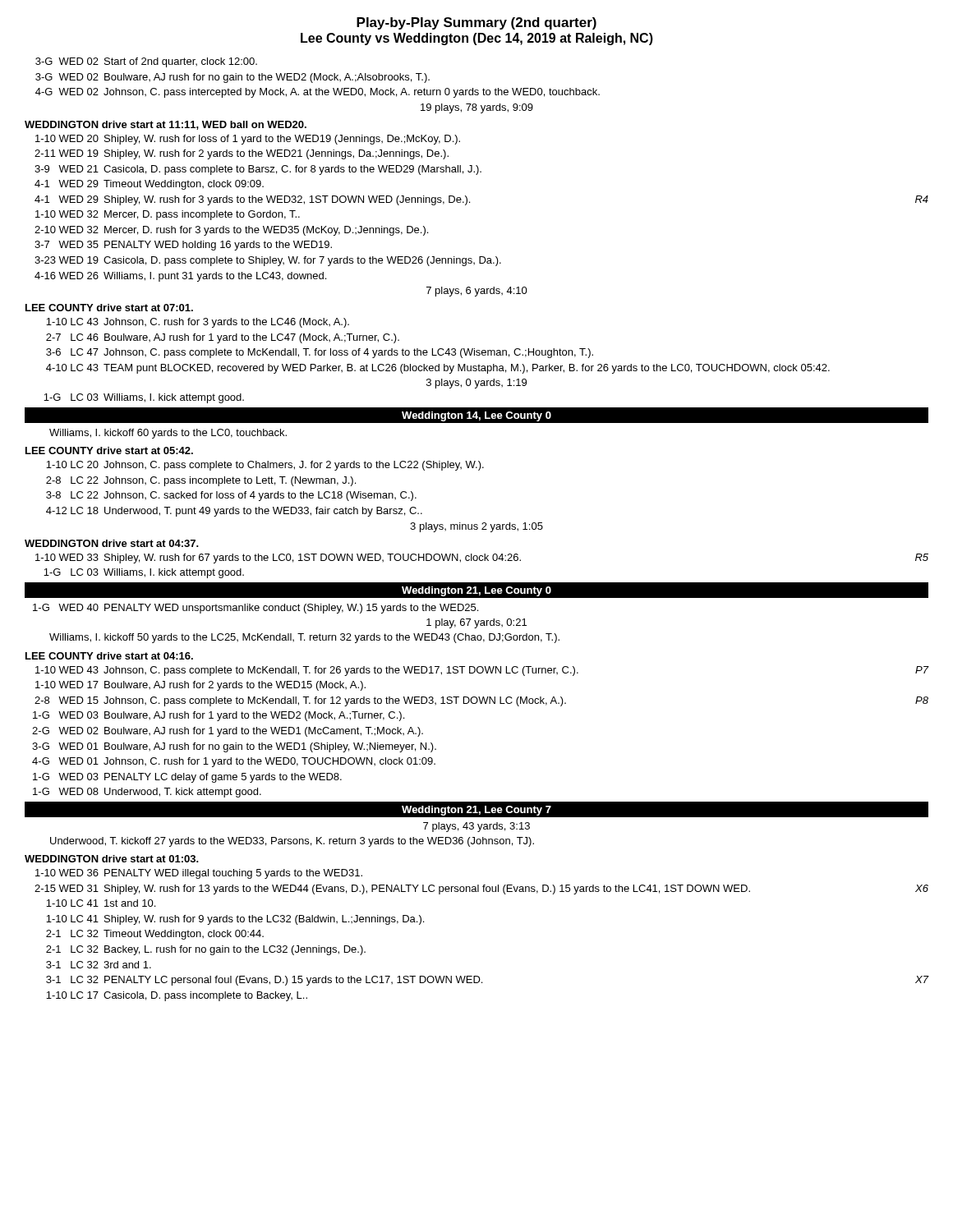Where is the passage that starts "1-10 LC 20 Johnson,"?

[465, 465]
